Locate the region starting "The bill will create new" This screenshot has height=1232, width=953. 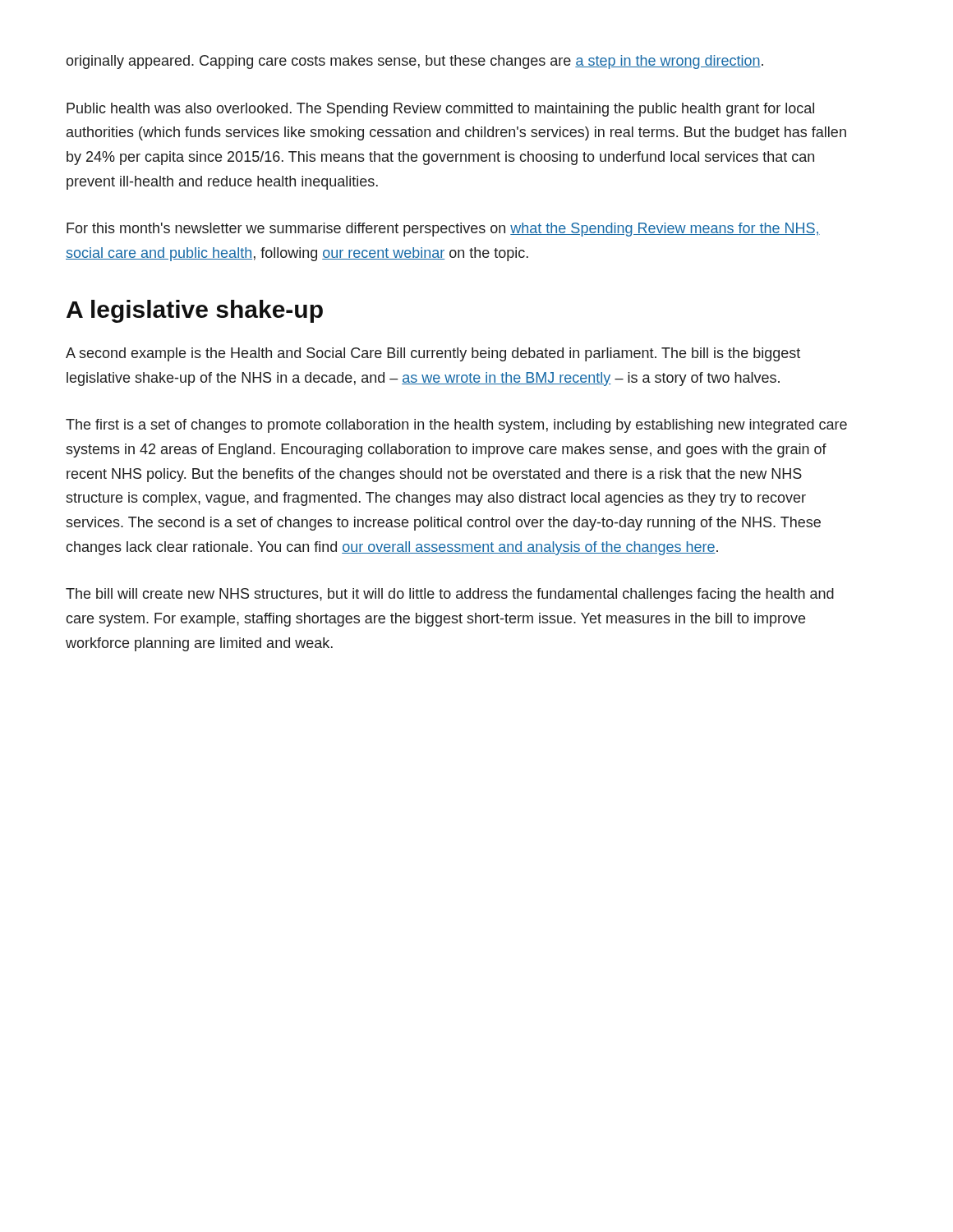point(450,618)
